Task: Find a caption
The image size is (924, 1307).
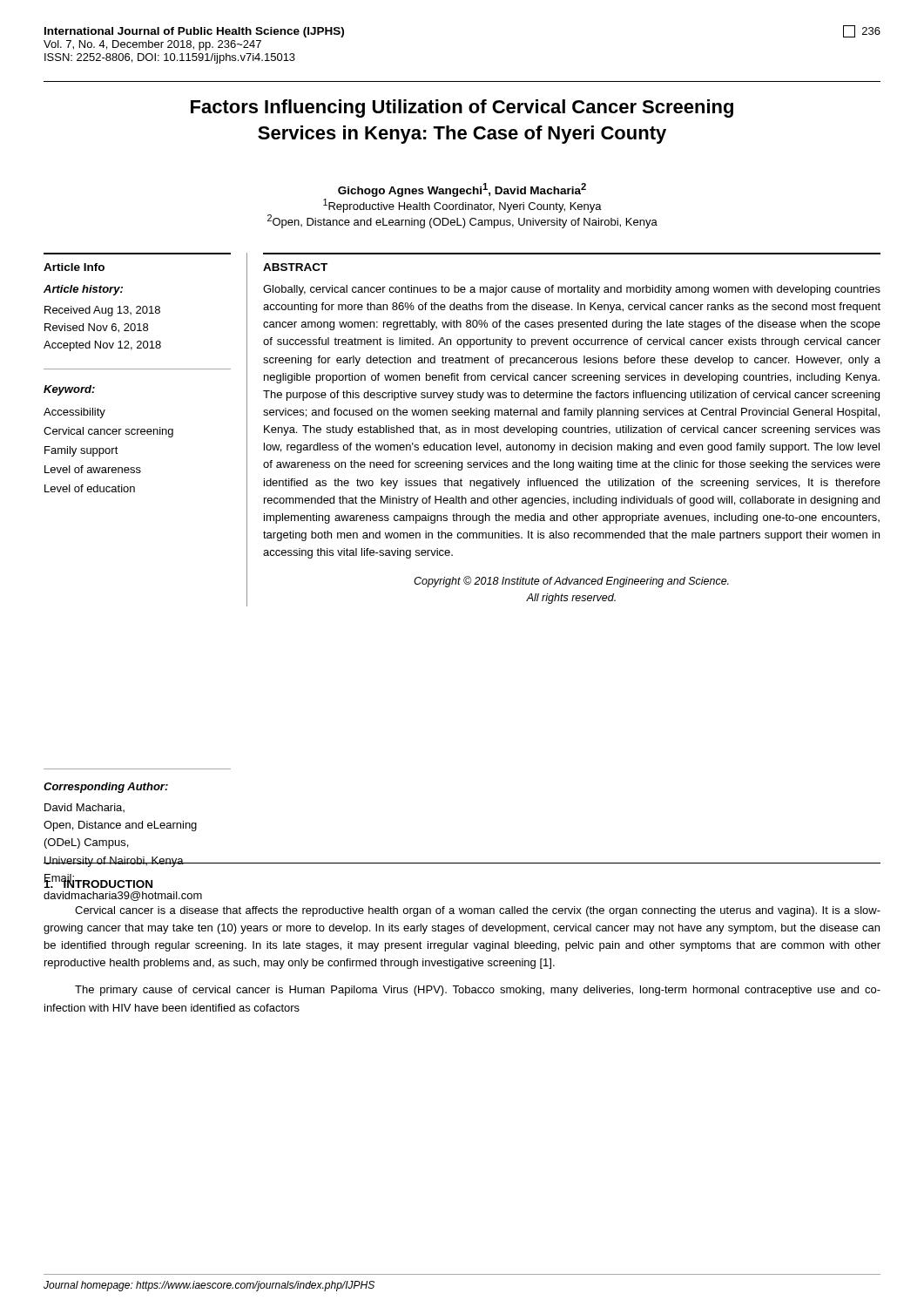Action: (x=572, y=590)
